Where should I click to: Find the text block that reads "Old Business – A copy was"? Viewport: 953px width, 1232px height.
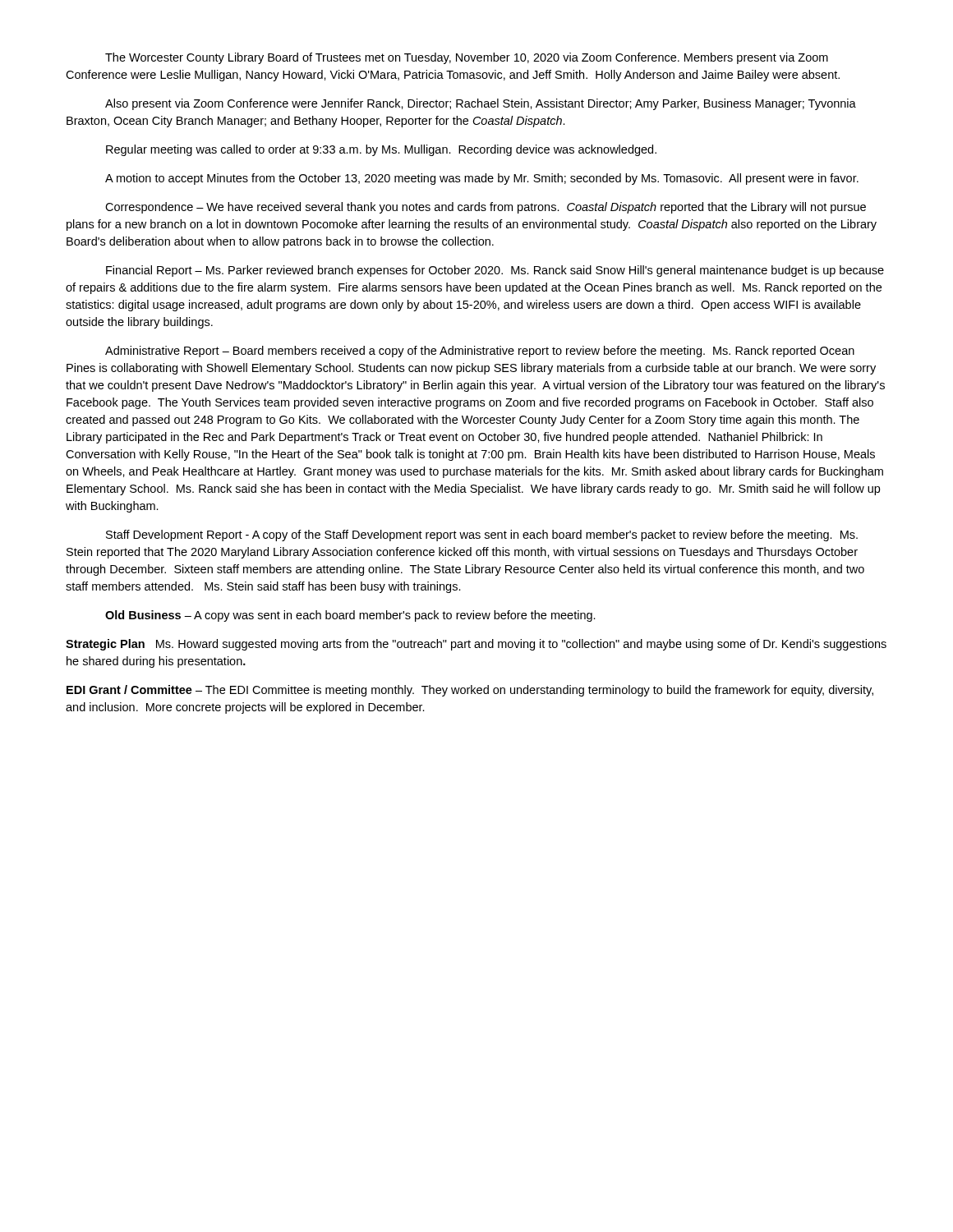351,616
